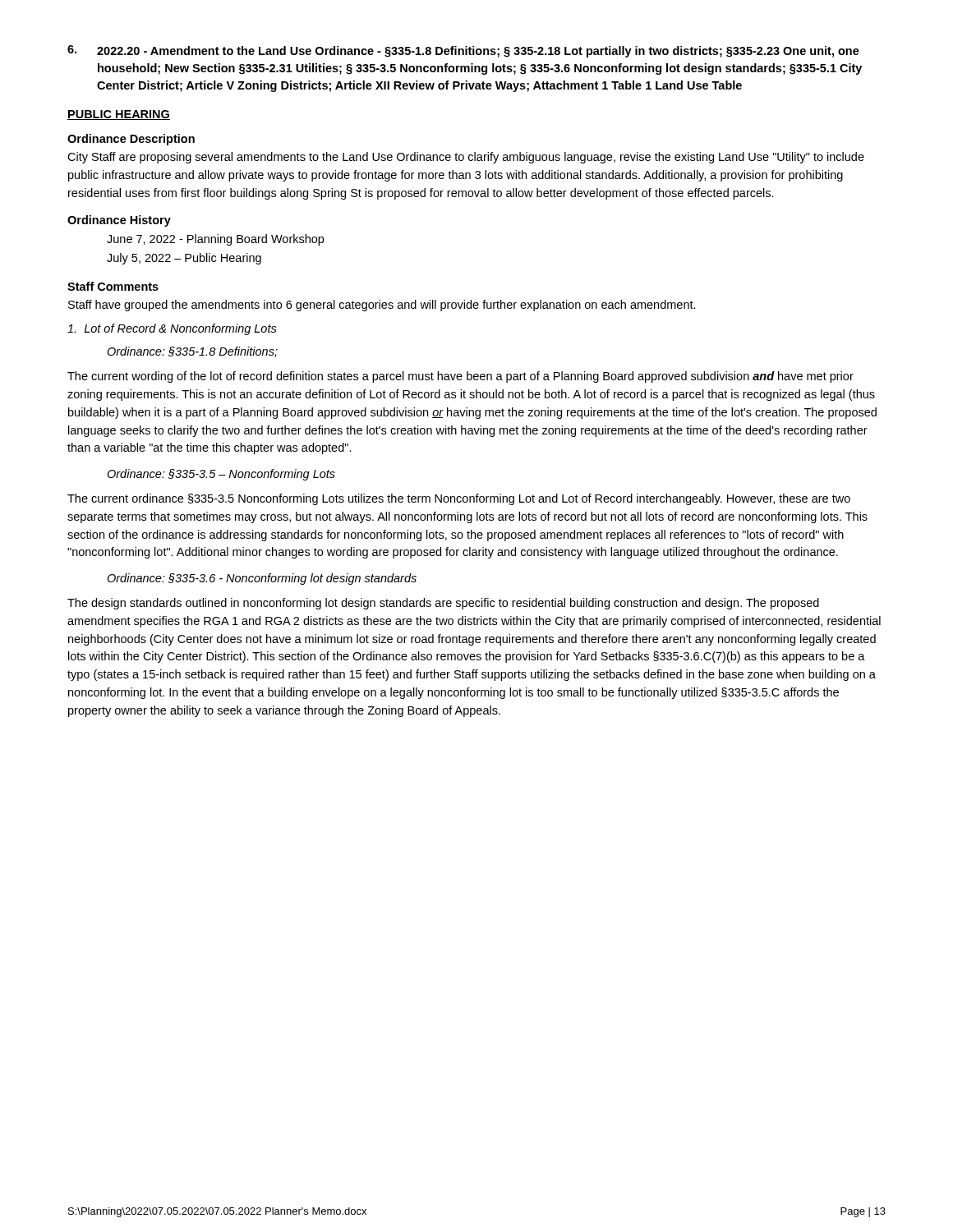Select the text block starting "The current wording of the lot of record"
953x1232 pixels.
(472, 412)
